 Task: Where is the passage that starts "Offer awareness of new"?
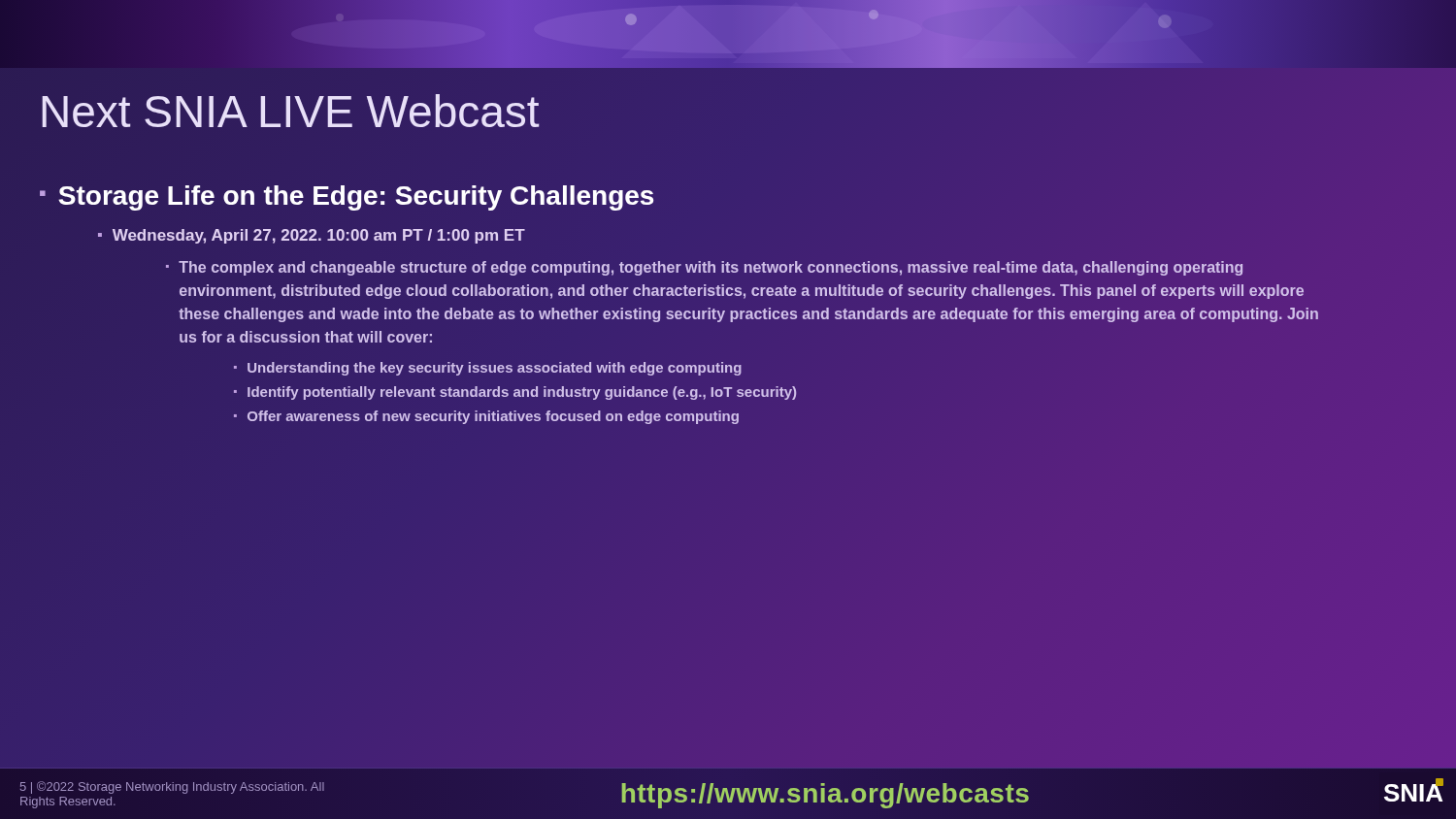[493, 415]
